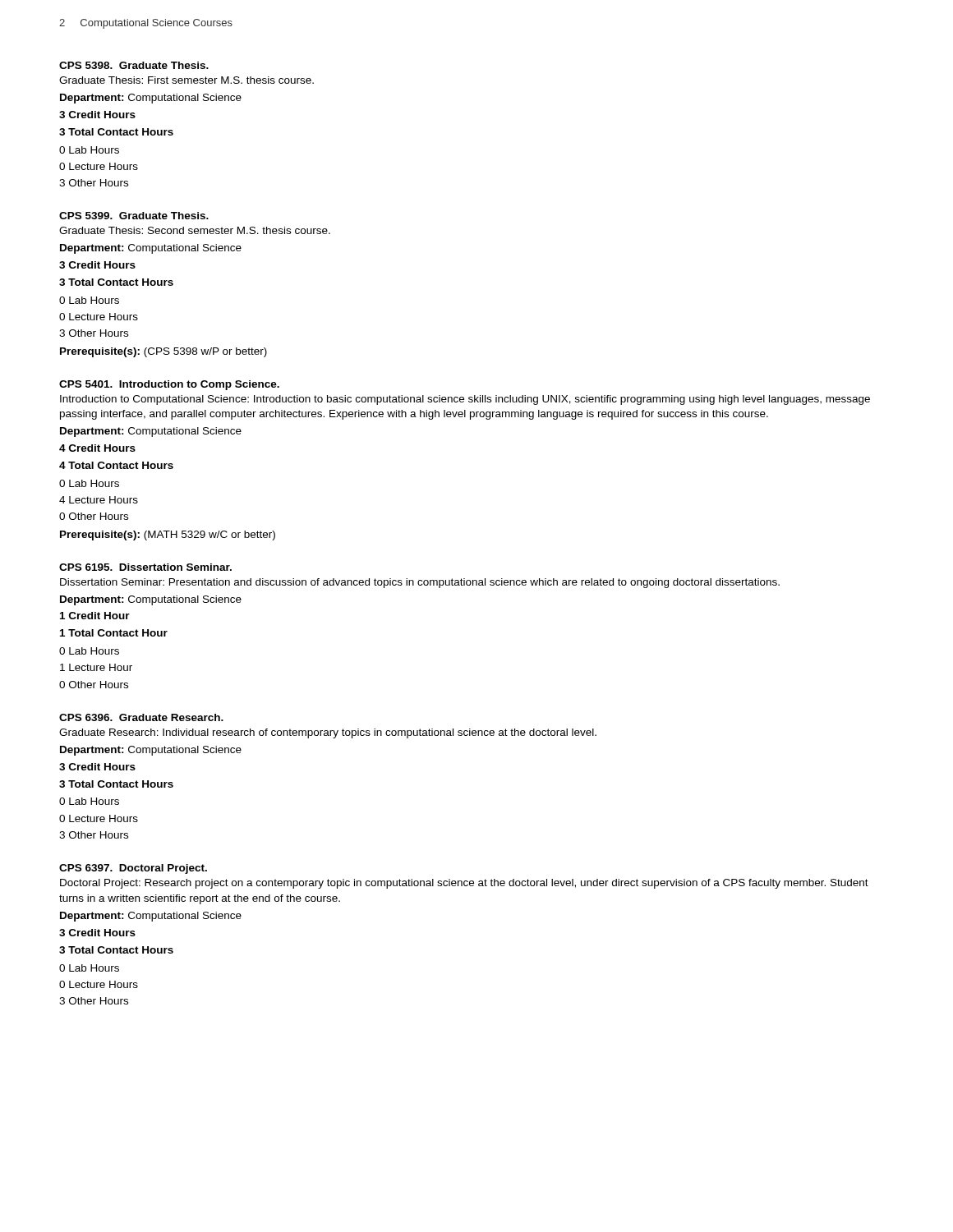Image resolution: width=953 pixels, height=1232 pixels.
Task: Where does it say "CPS 6396. Graduate Research."?
Action: point(141,717)
